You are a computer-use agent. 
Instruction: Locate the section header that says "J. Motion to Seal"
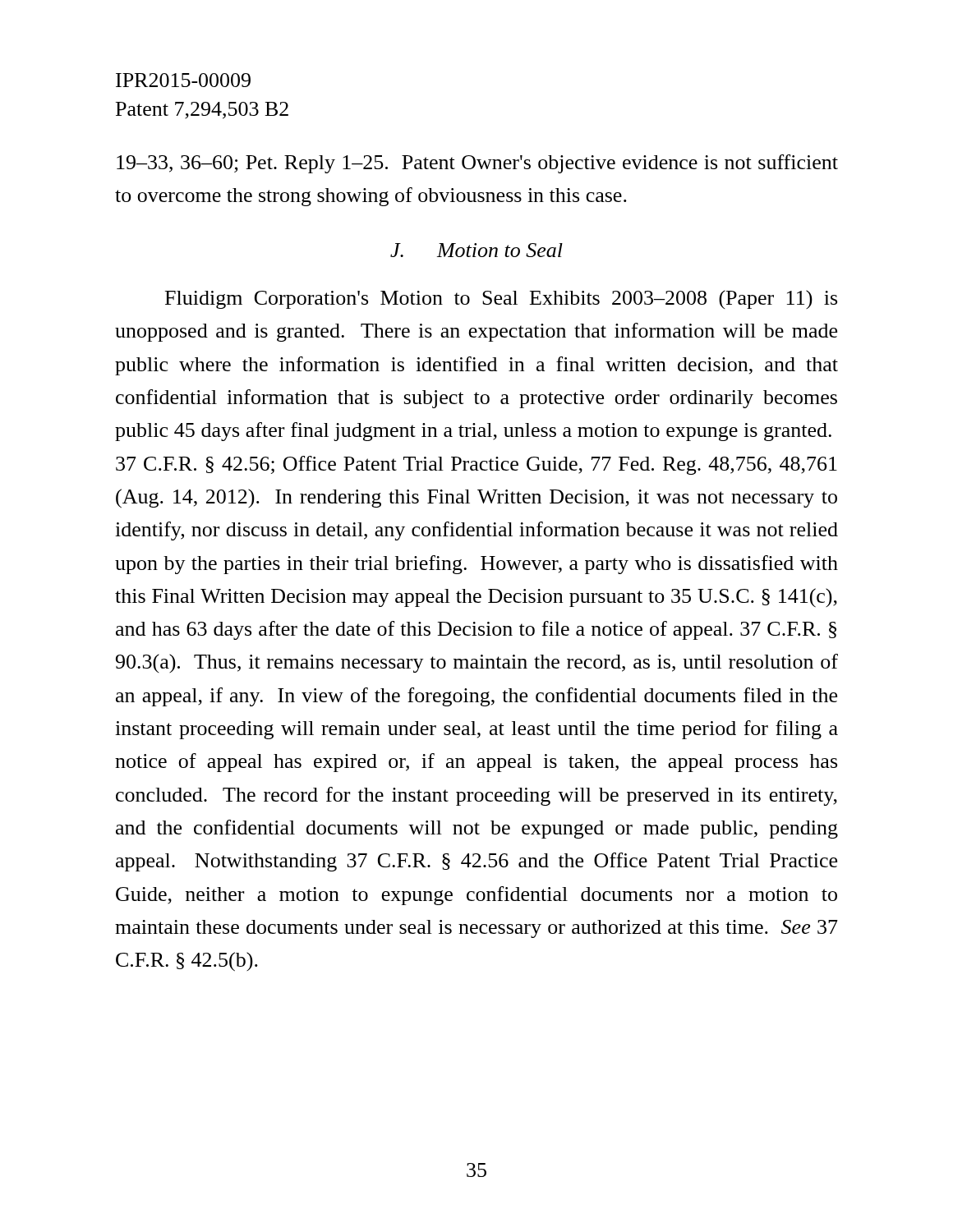pyautogui.click(x=476, y=250)
